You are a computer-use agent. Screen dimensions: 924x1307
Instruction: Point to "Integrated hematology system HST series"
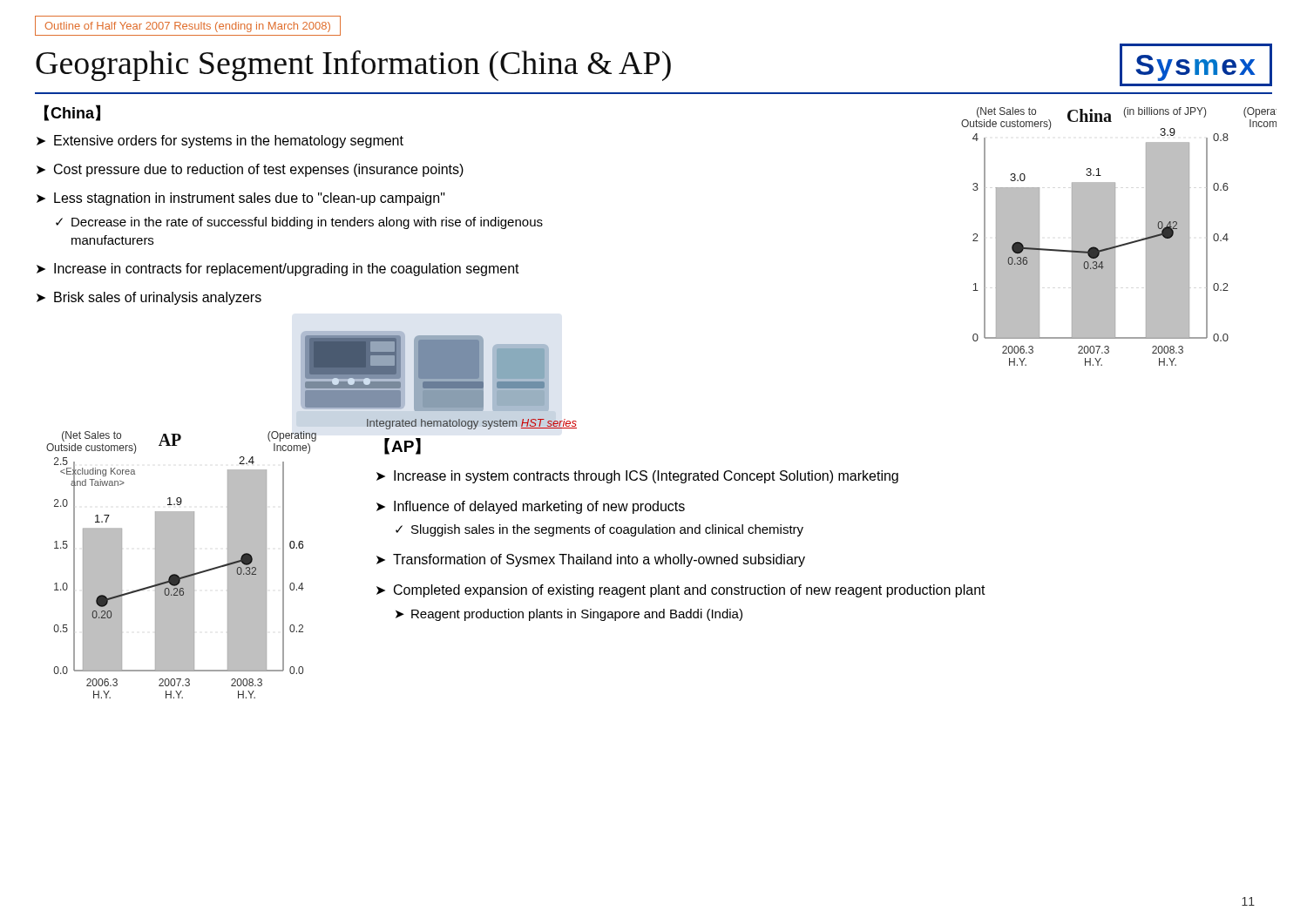[471, 423]
